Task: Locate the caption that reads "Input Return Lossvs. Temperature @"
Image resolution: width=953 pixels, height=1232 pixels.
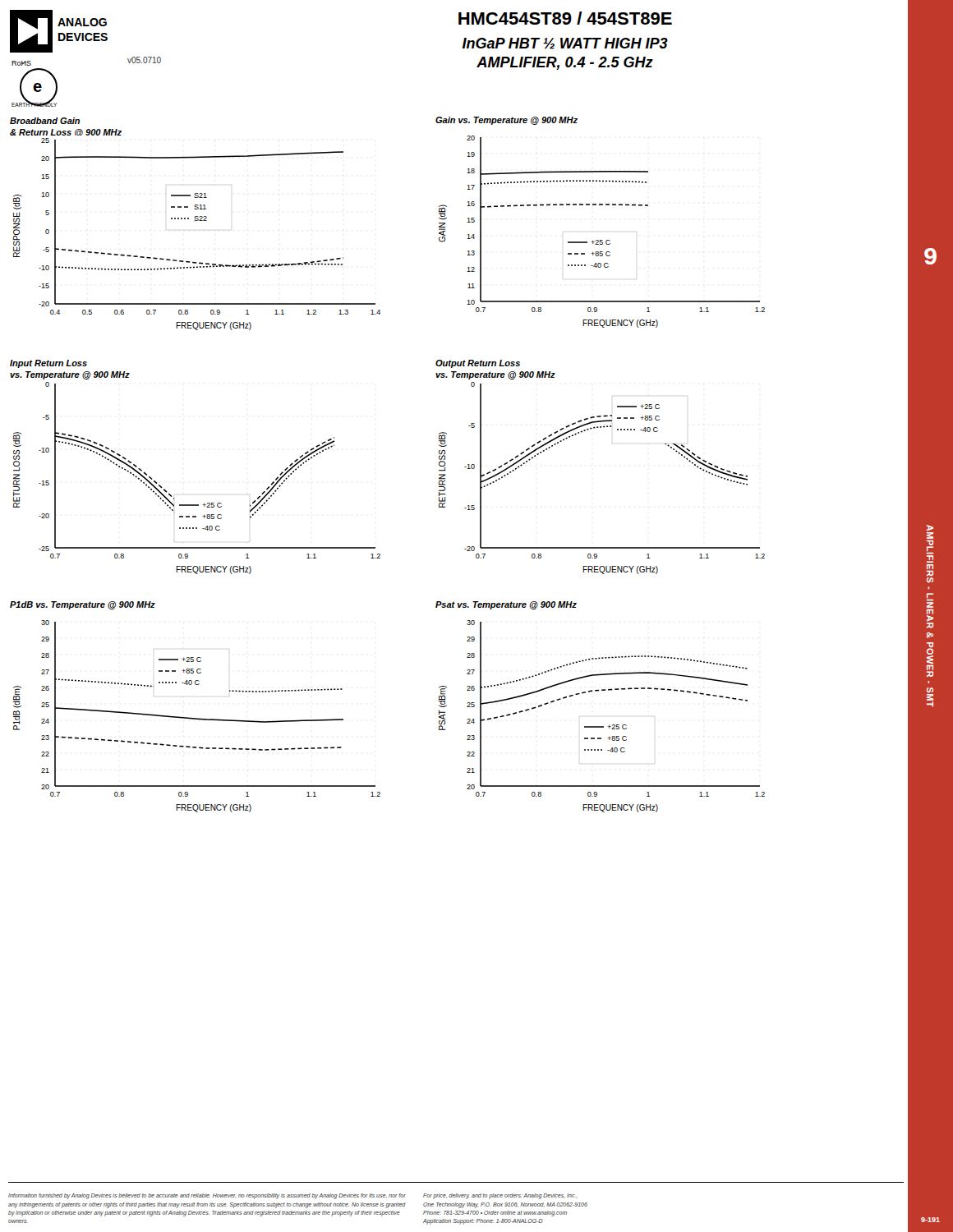Action: (x=70, y=369)
